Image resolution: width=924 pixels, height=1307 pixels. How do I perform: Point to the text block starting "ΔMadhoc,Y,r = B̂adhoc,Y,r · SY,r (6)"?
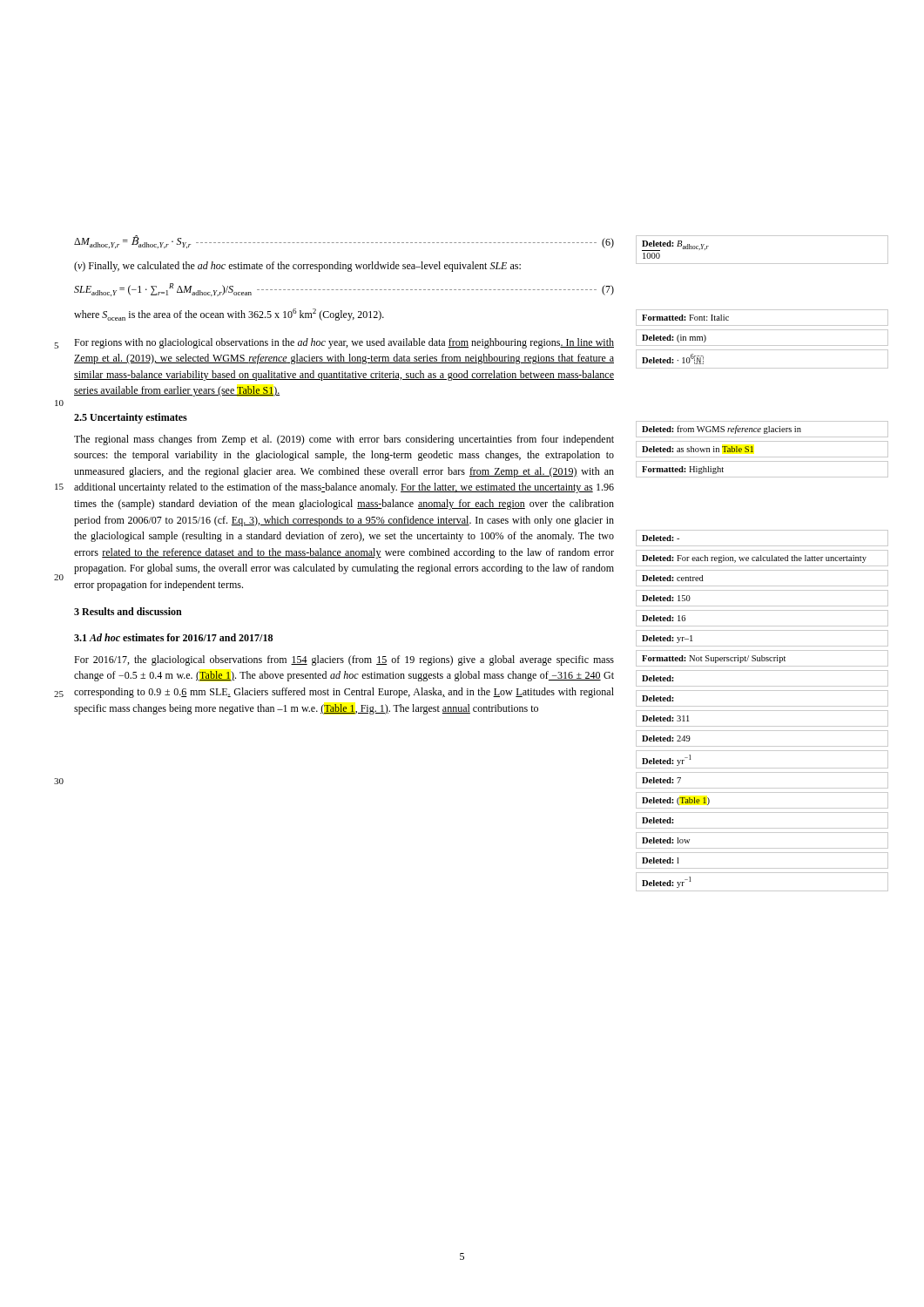(x=344, y=242)
